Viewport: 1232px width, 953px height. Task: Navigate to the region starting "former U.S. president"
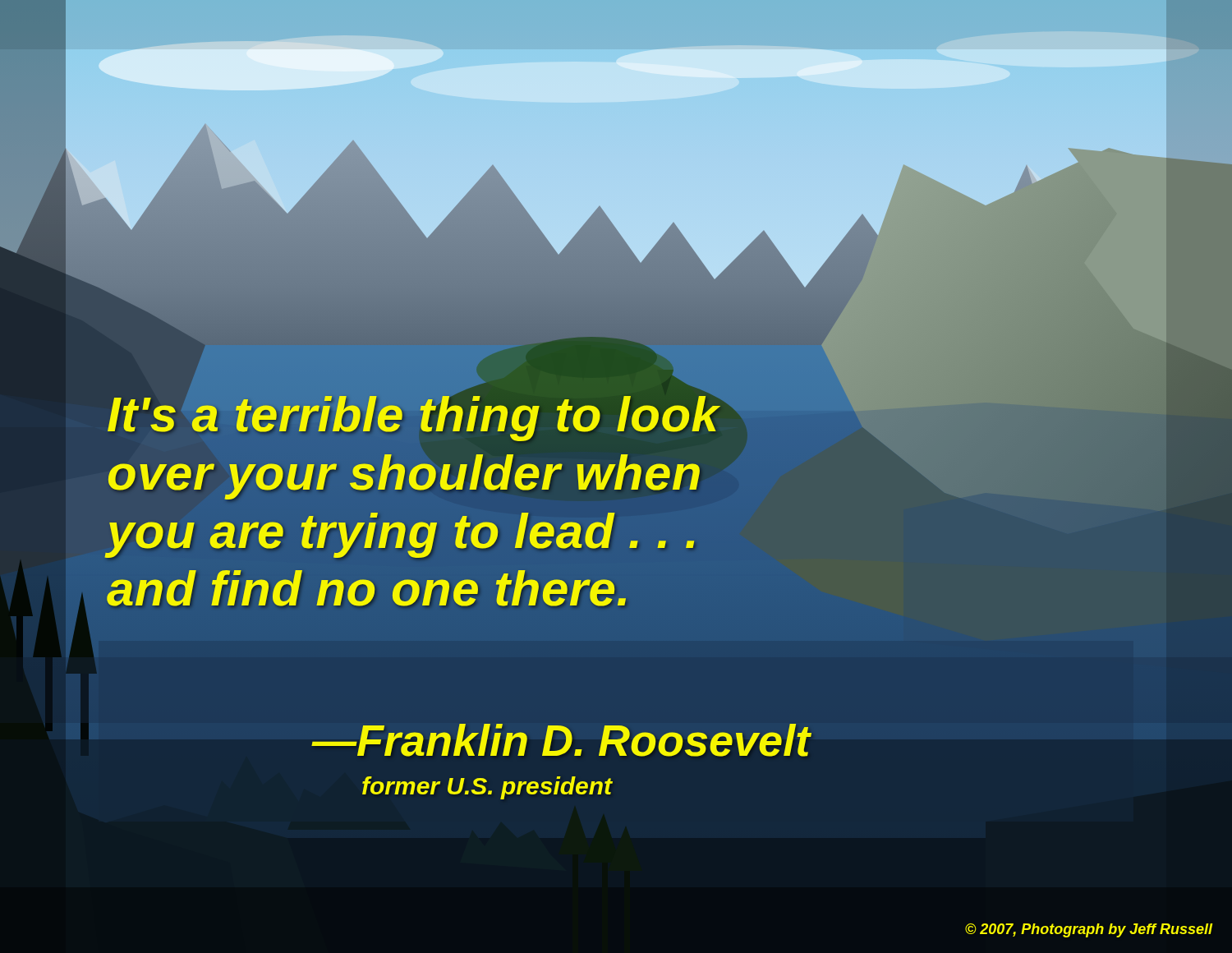[487, 786]
